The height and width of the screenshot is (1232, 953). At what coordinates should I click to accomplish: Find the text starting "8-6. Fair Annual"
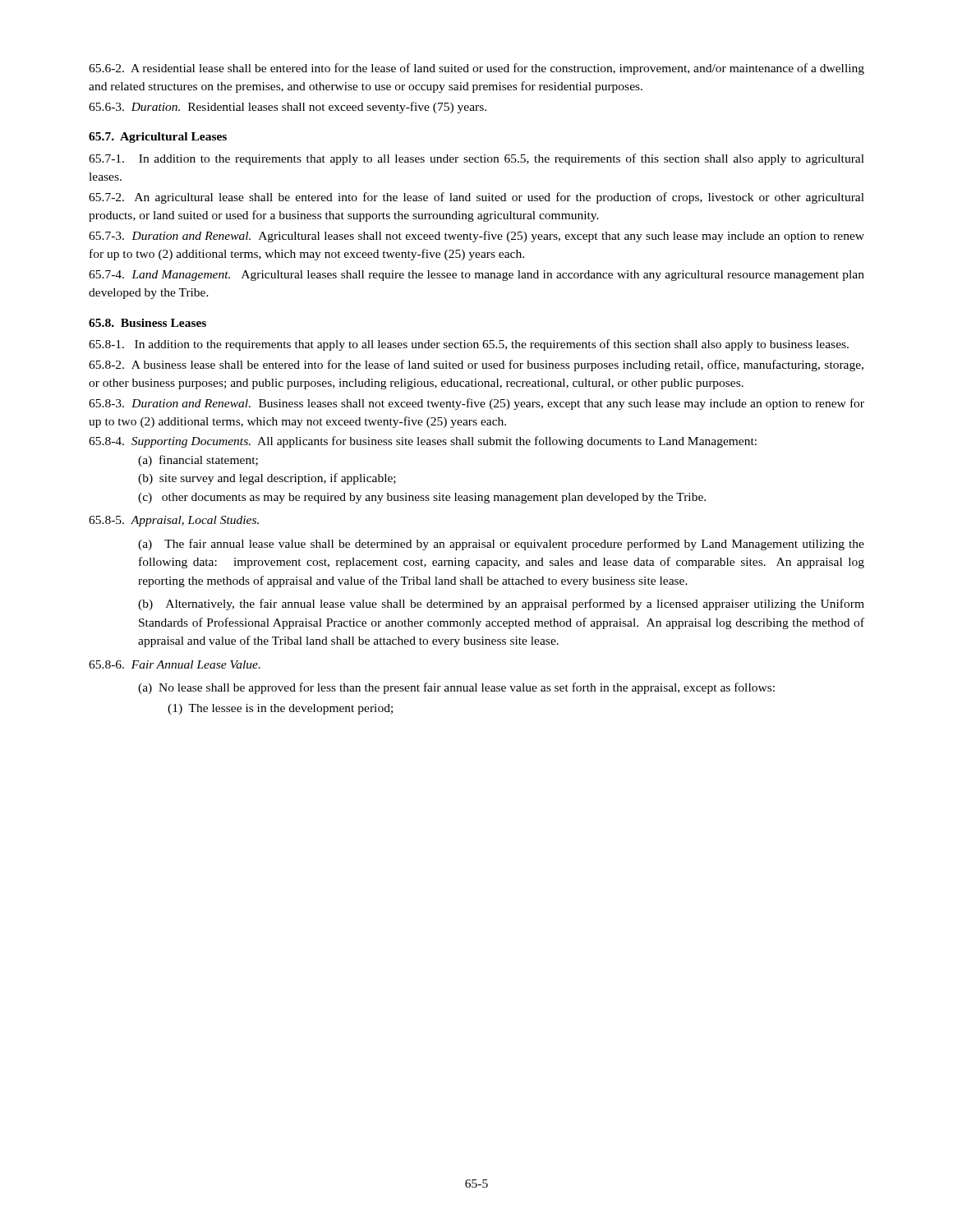pos(175,664)
